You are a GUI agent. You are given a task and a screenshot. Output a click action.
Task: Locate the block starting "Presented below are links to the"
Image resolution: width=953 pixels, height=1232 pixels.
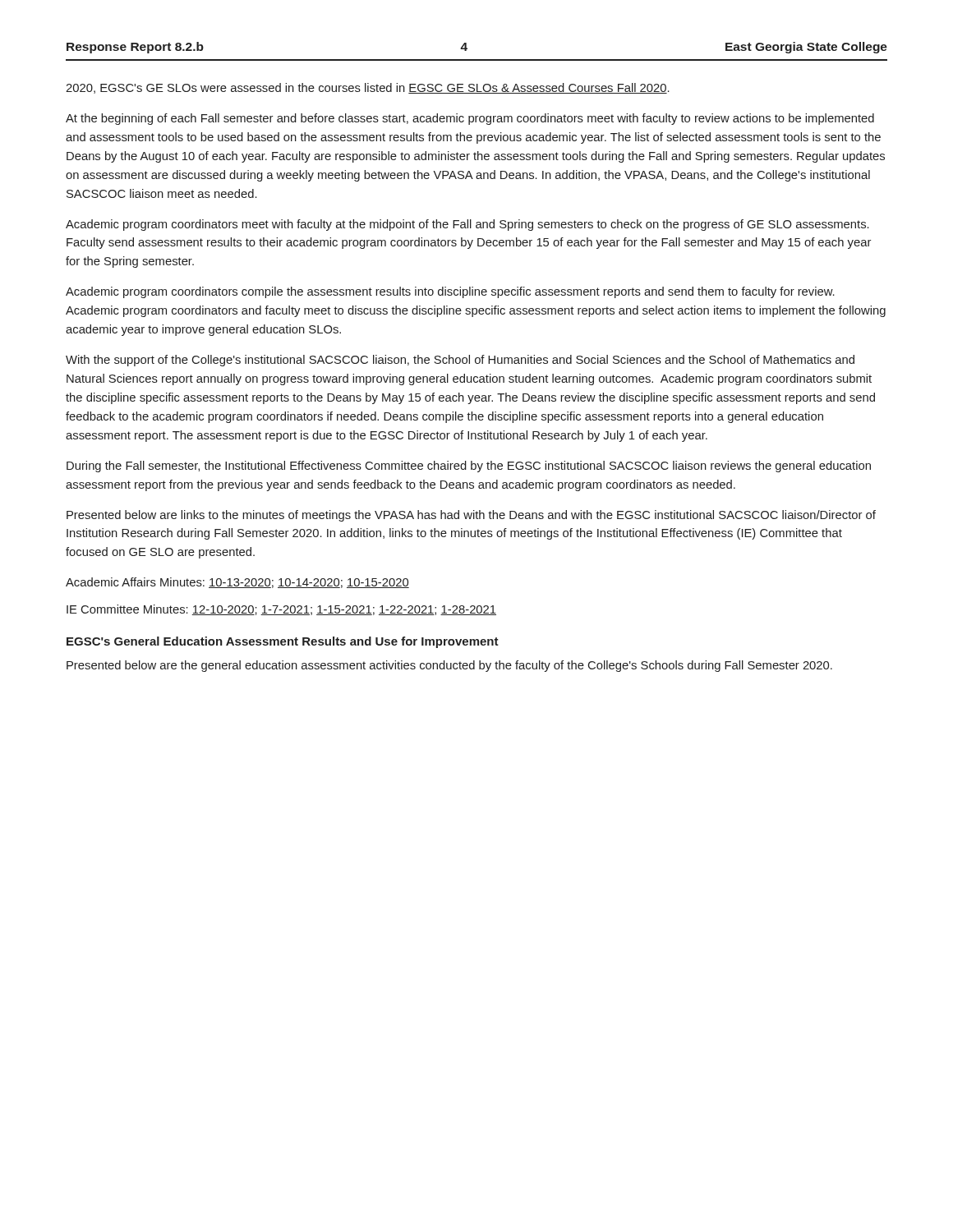[471, 533]
